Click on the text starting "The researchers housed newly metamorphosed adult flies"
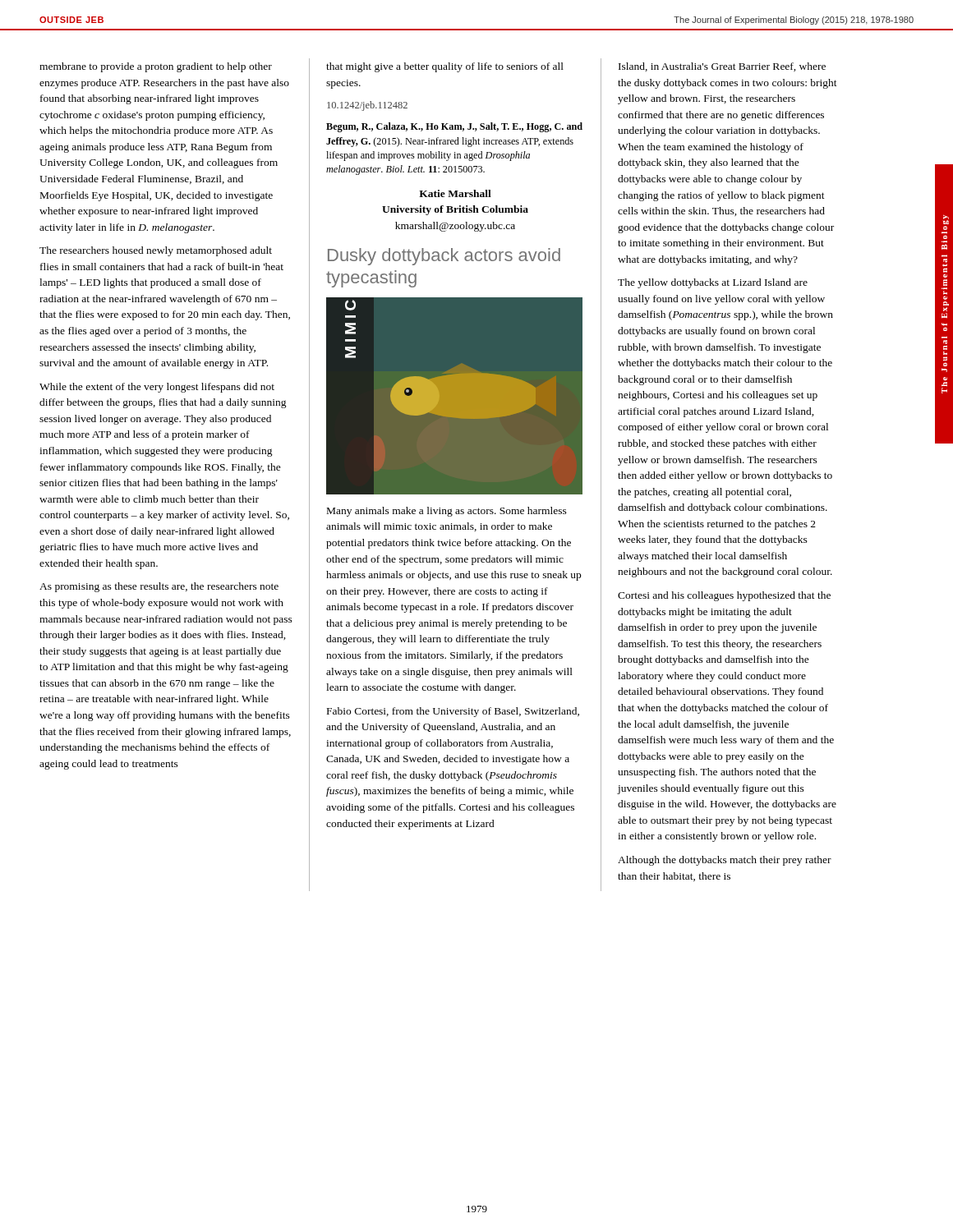953x1232 pixels. (x=166, y=307)
